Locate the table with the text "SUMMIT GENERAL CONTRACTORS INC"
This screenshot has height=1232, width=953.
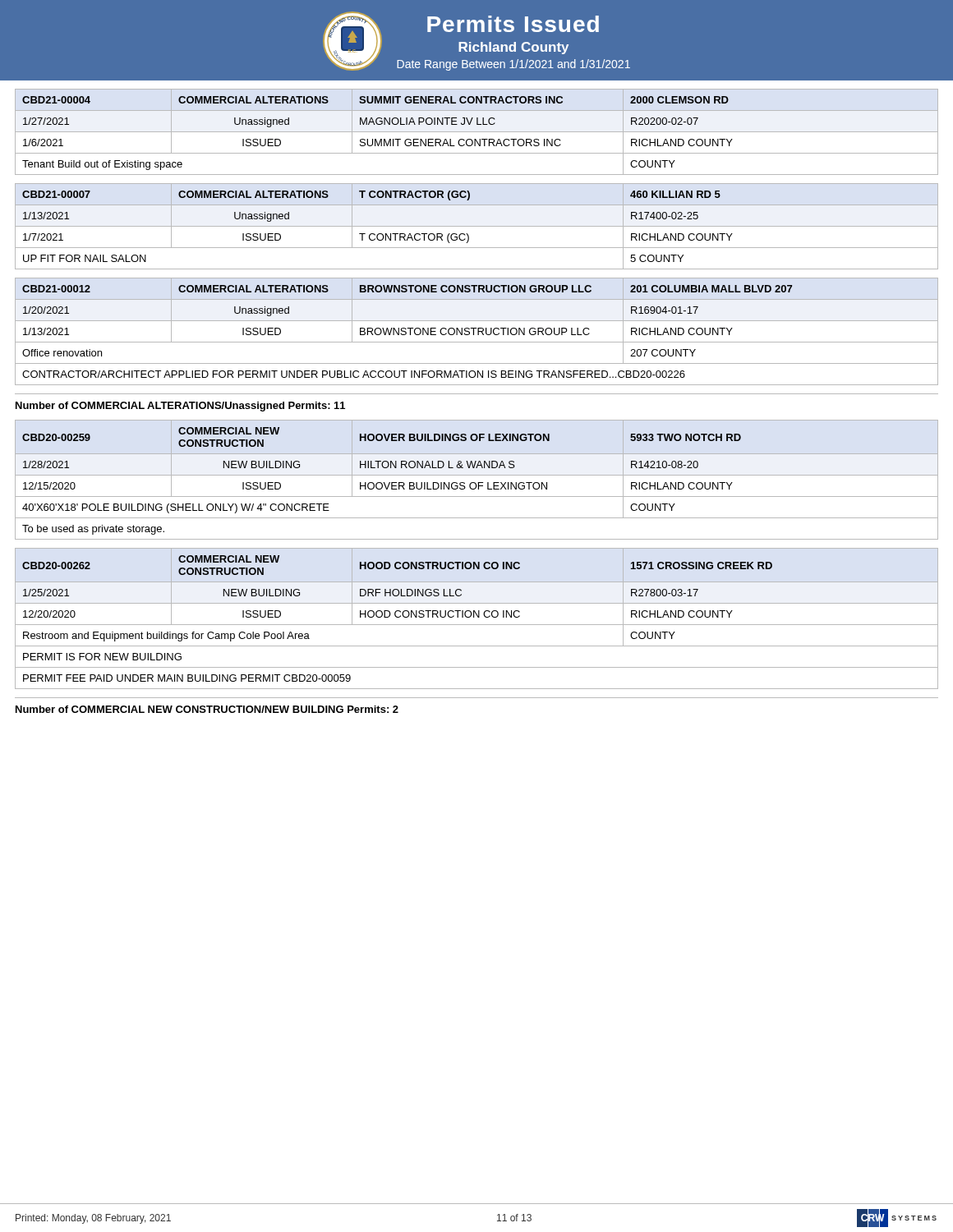476,132
